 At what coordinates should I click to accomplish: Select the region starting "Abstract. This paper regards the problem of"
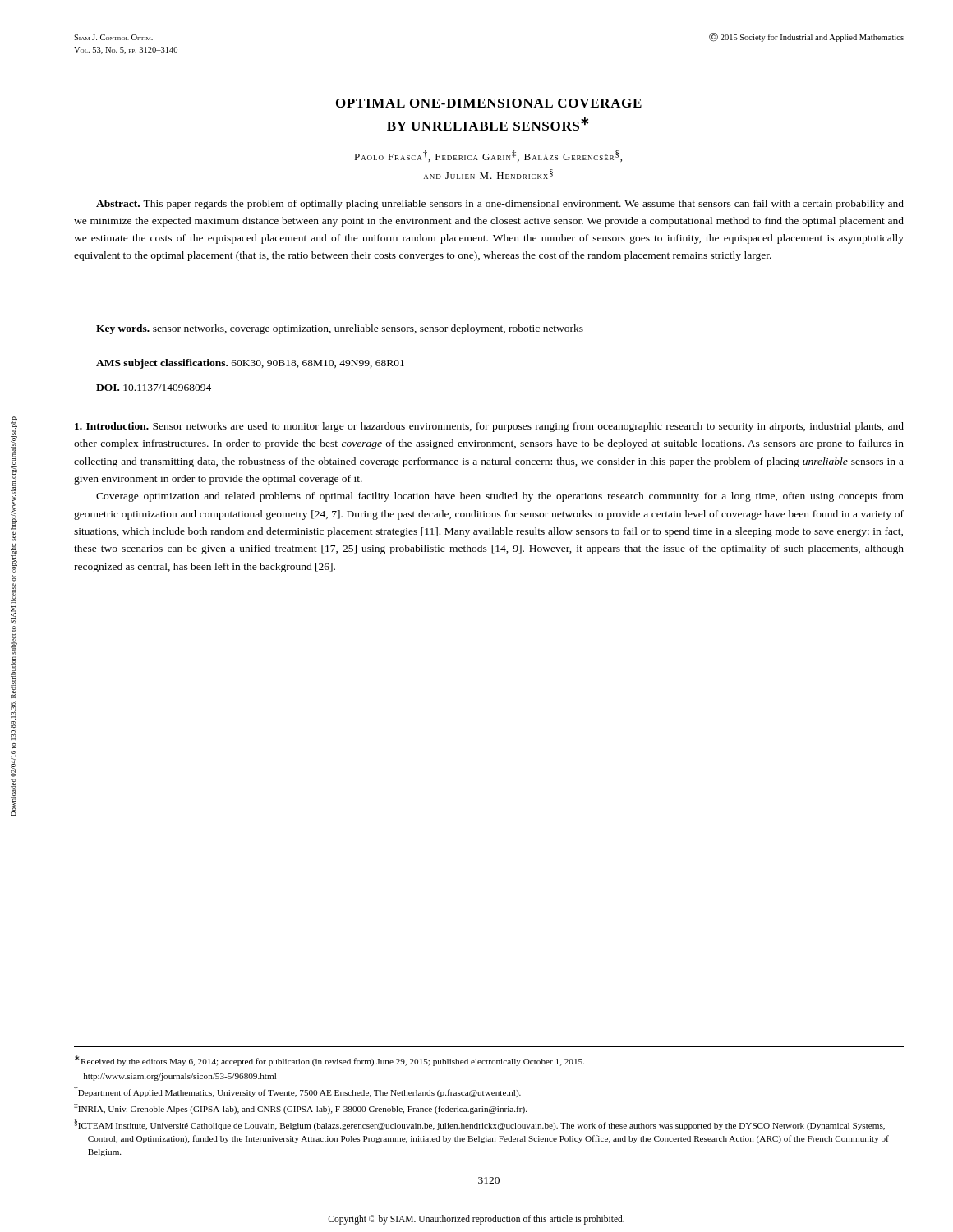[489, 230]
